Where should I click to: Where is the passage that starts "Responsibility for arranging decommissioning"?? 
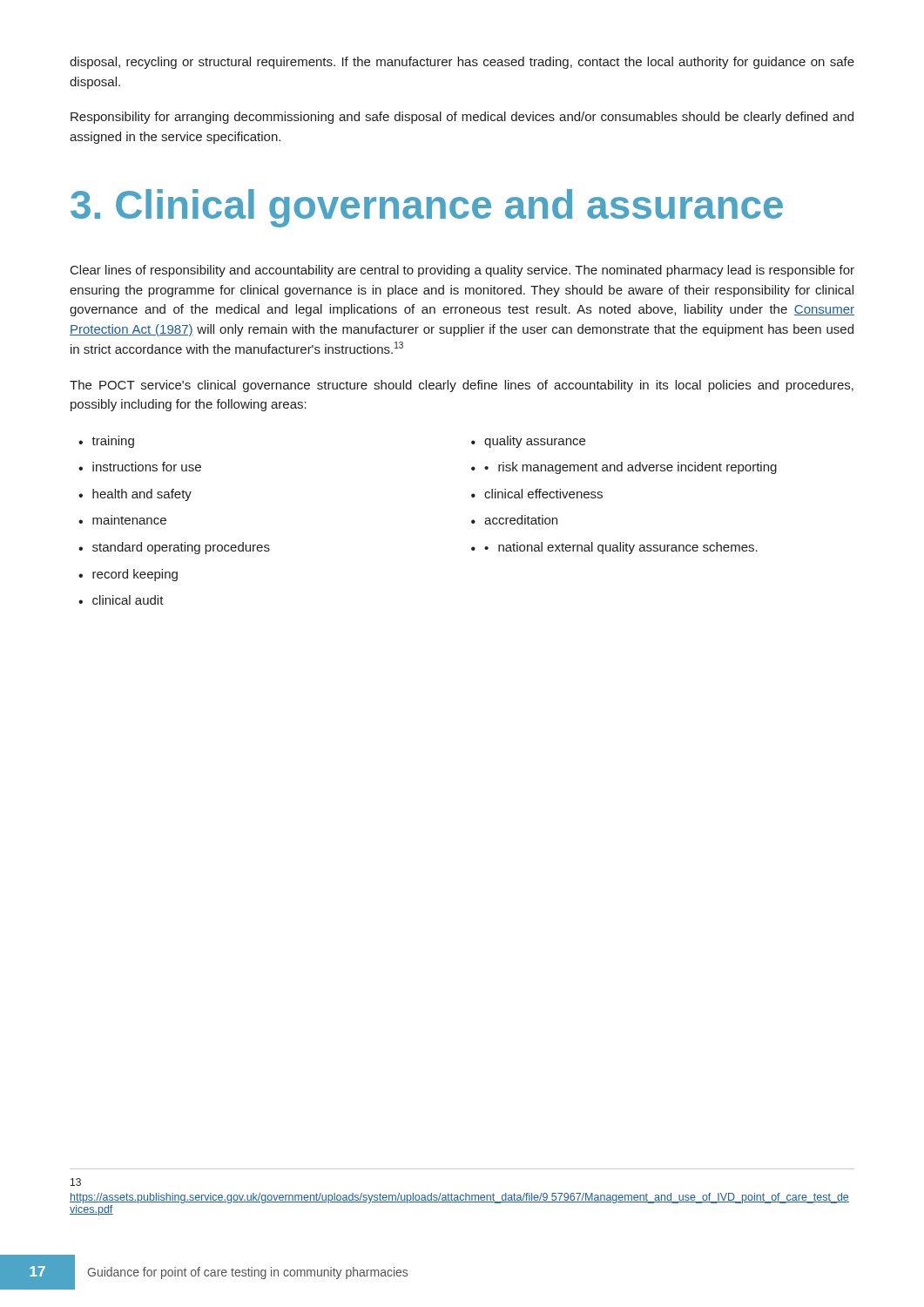462,126
